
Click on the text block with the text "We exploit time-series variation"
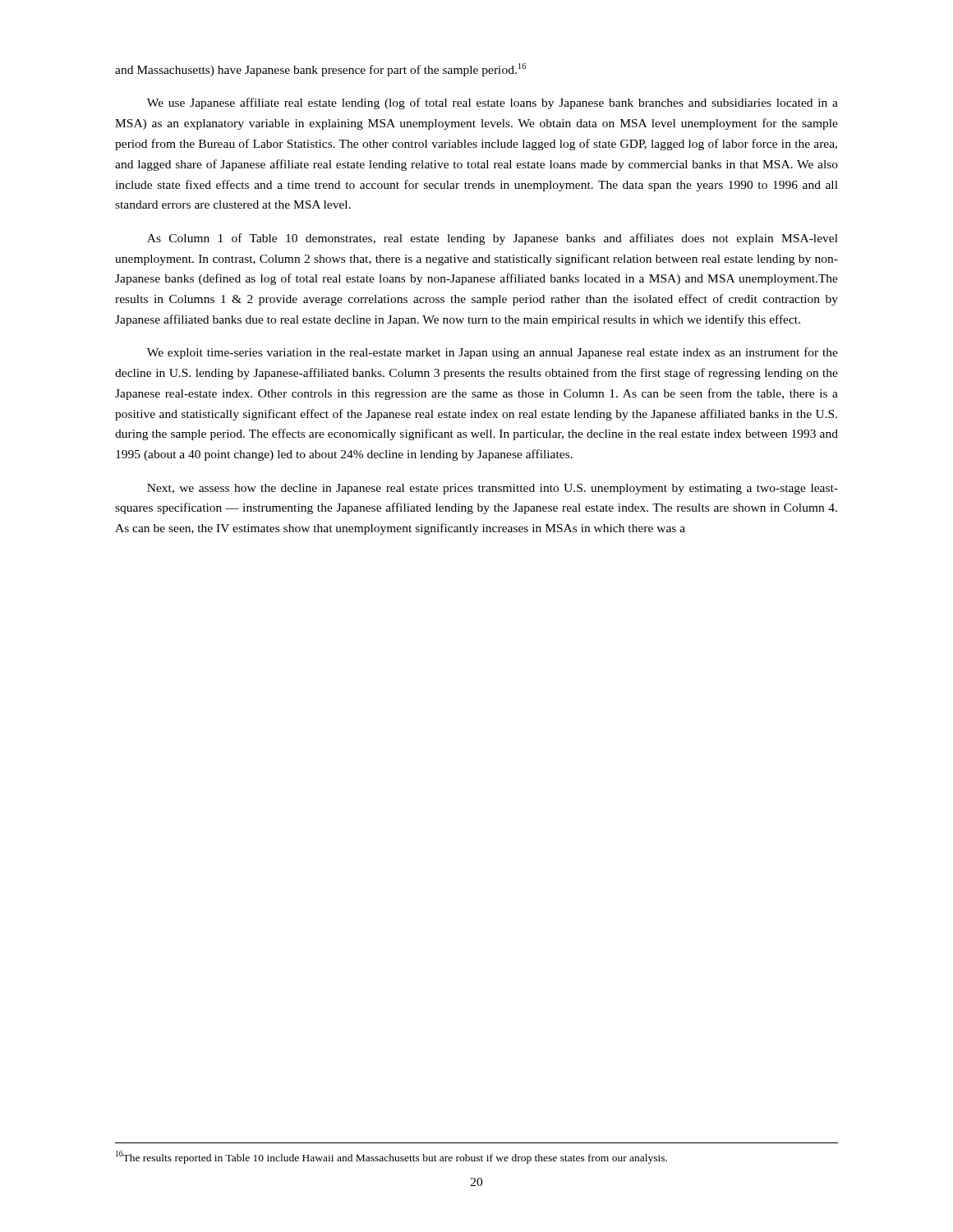(x=476, y=404)
